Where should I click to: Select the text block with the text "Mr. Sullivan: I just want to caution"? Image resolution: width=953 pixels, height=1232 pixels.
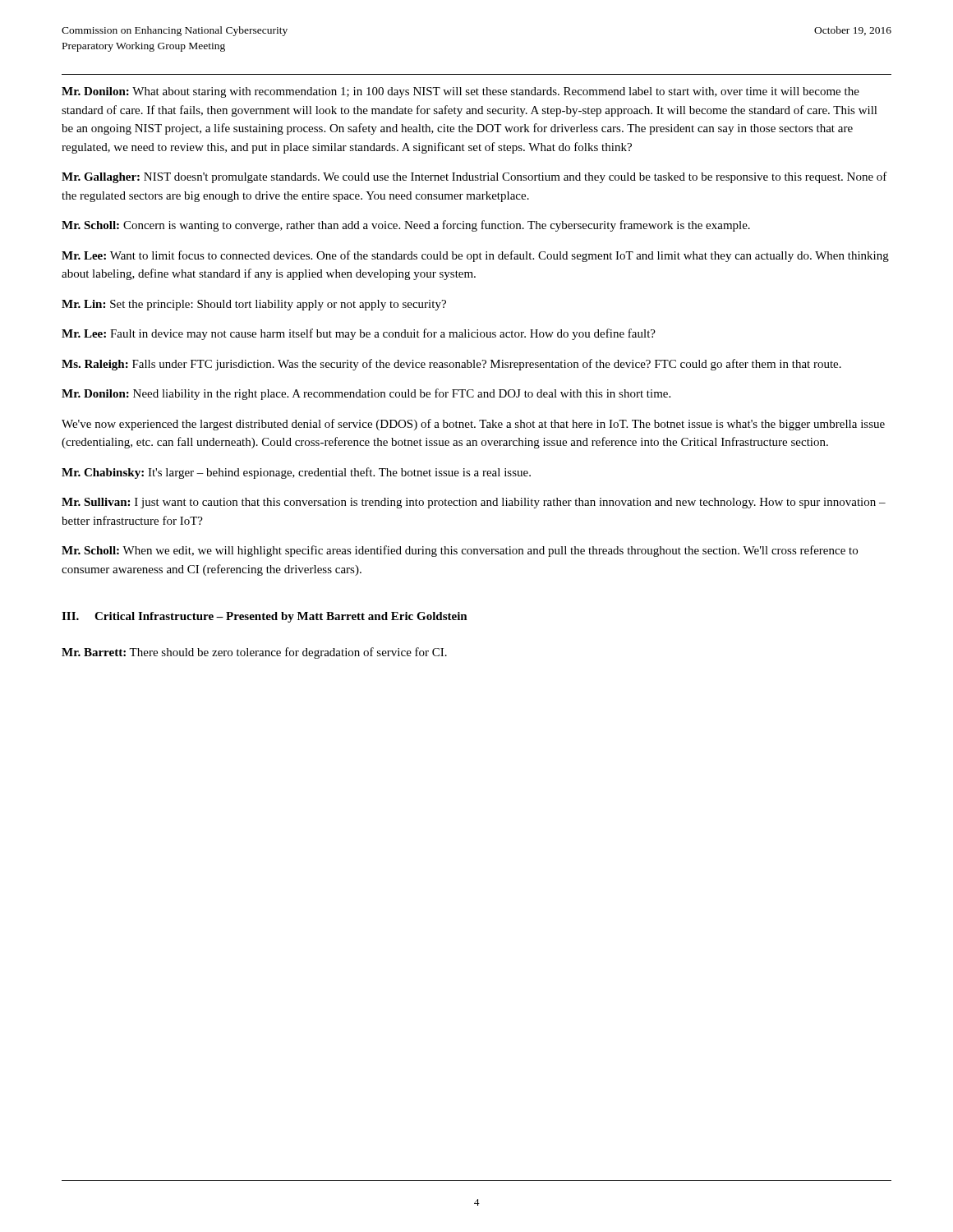click(x=473, y=511)
